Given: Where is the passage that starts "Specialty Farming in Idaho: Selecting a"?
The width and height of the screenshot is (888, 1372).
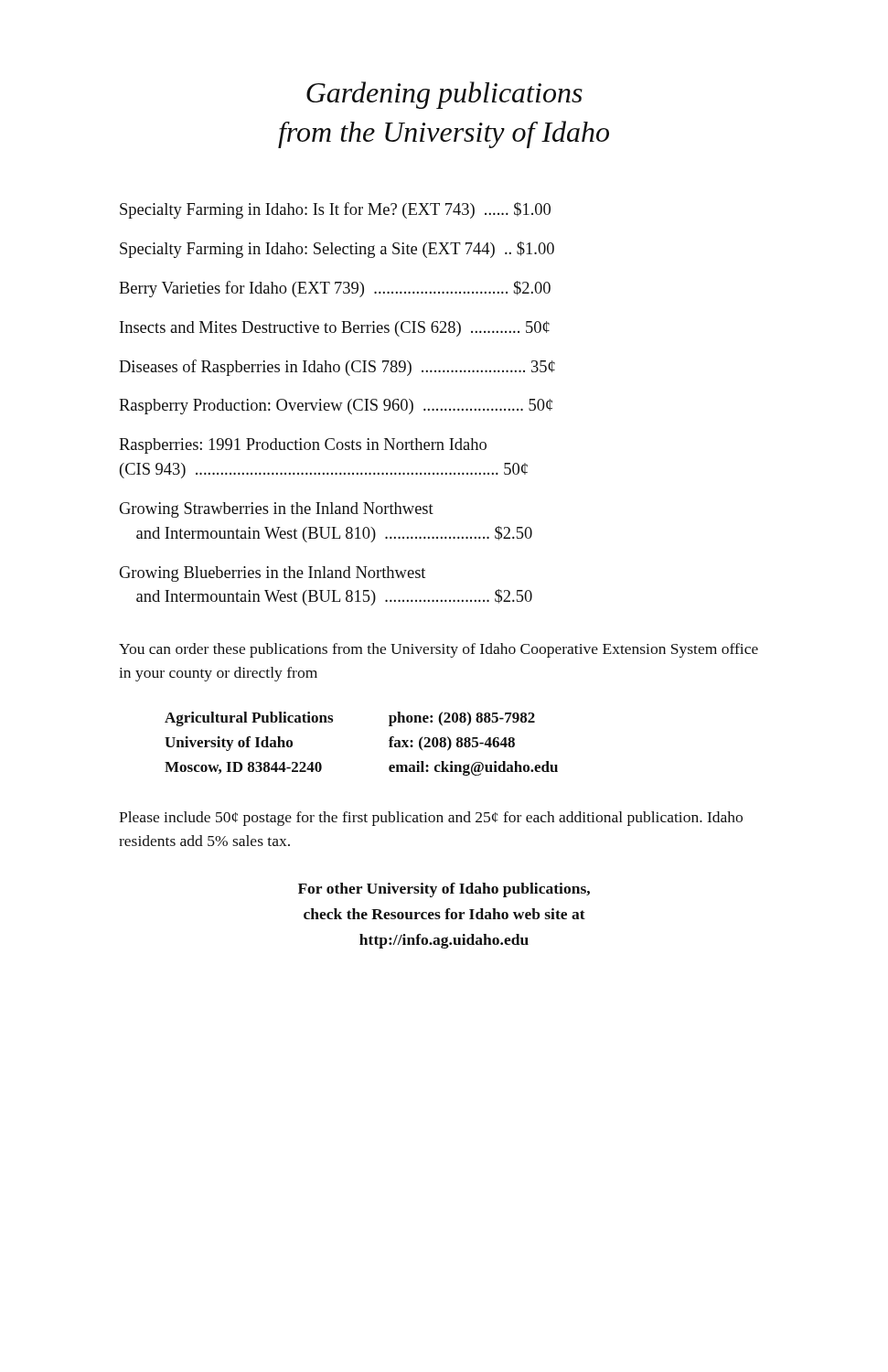Looking at the screenshot, I should pos(444,249).
